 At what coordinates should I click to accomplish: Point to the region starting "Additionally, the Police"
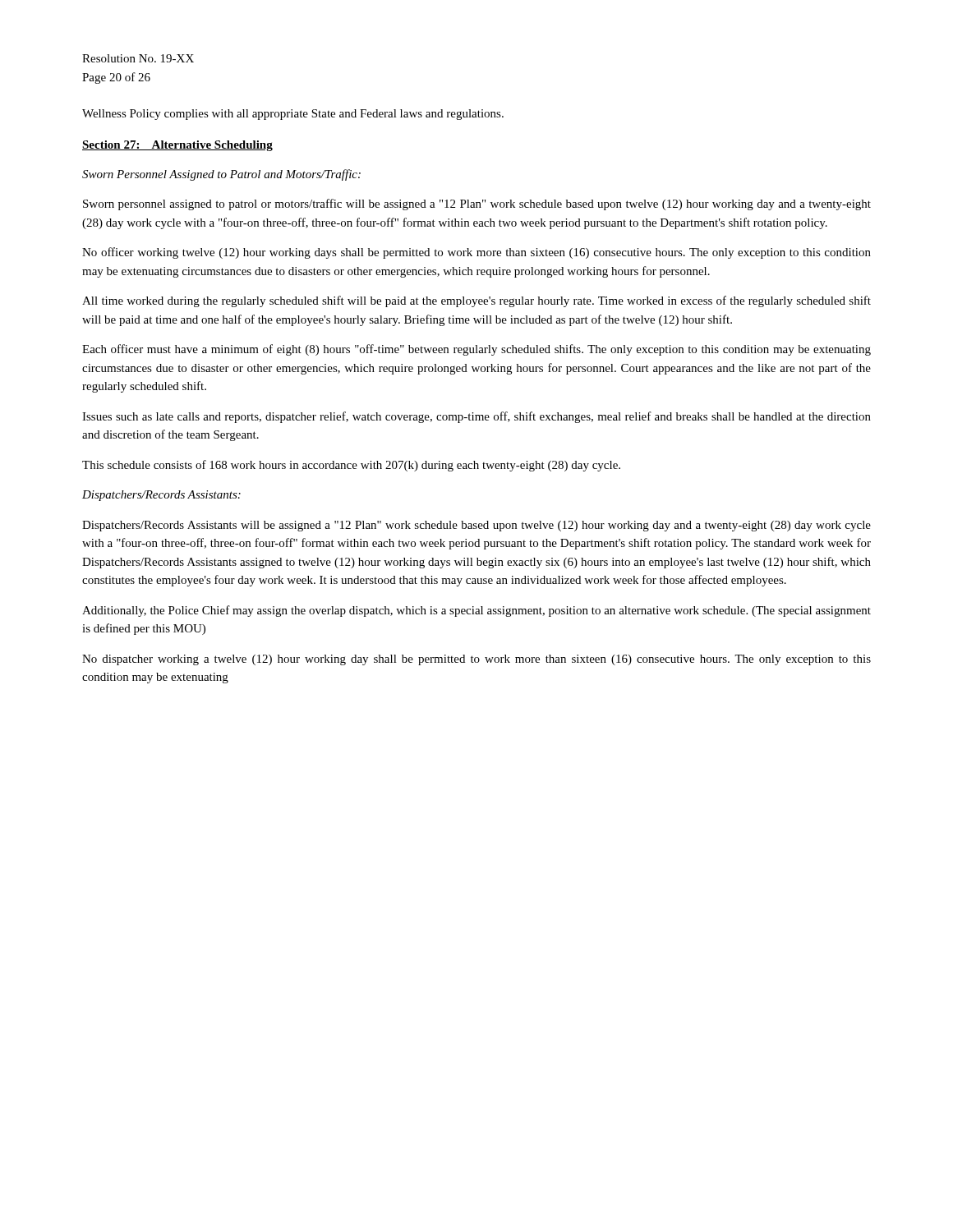point(476,619)
